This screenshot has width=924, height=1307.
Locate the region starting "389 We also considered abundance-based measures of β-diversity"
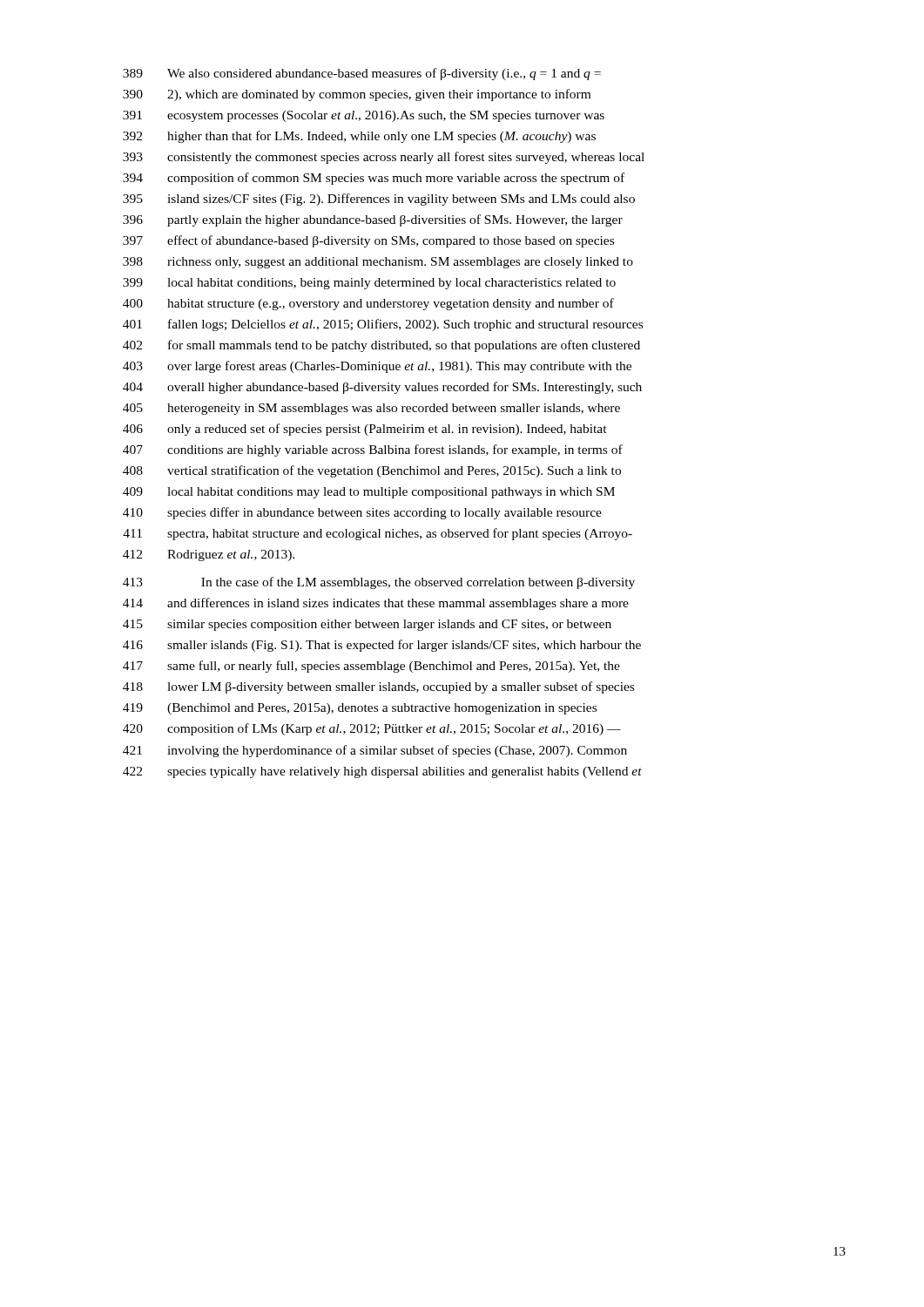pos(472,314)
